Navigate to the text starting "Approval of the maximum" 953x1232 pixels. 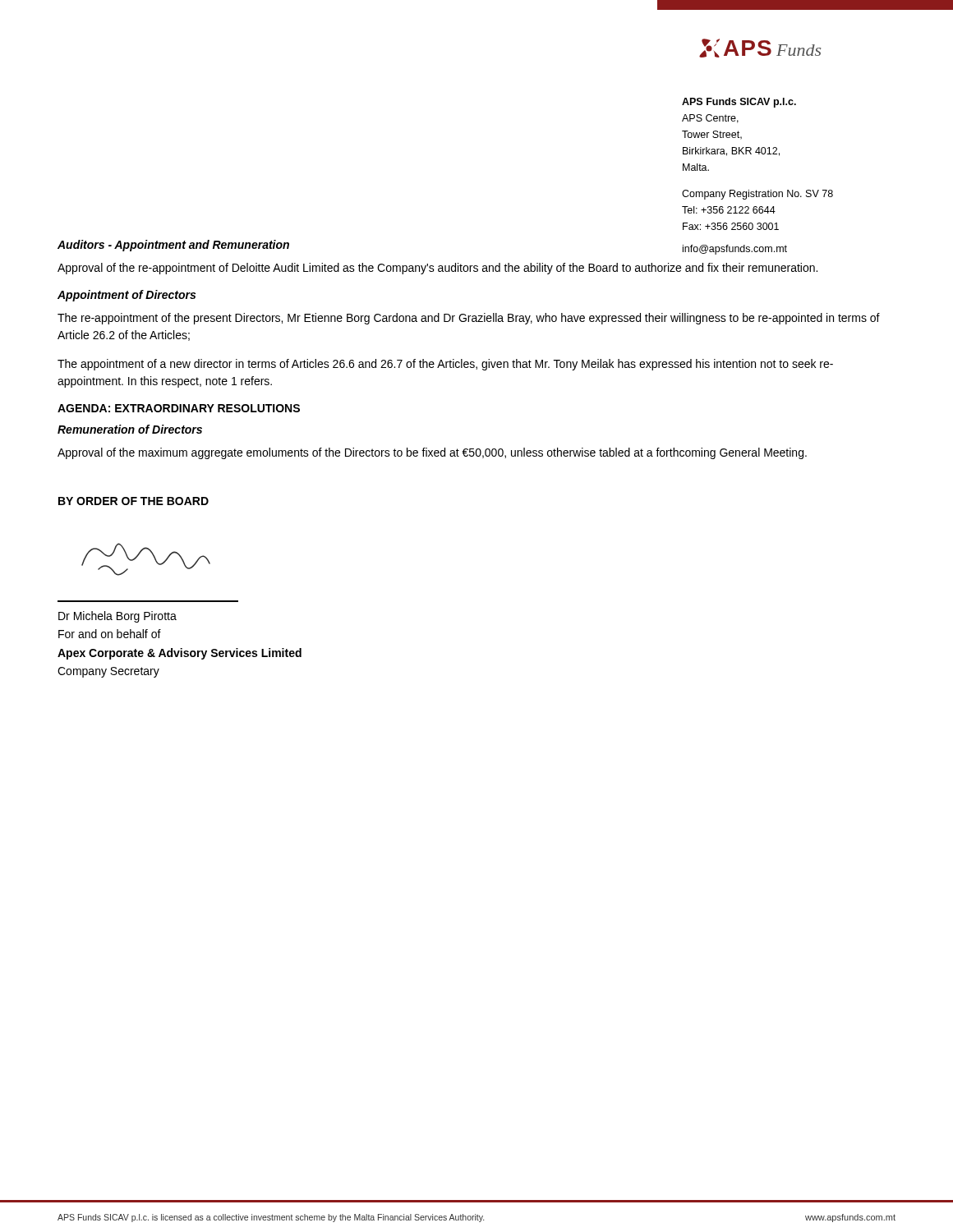[x=432, y=453]
